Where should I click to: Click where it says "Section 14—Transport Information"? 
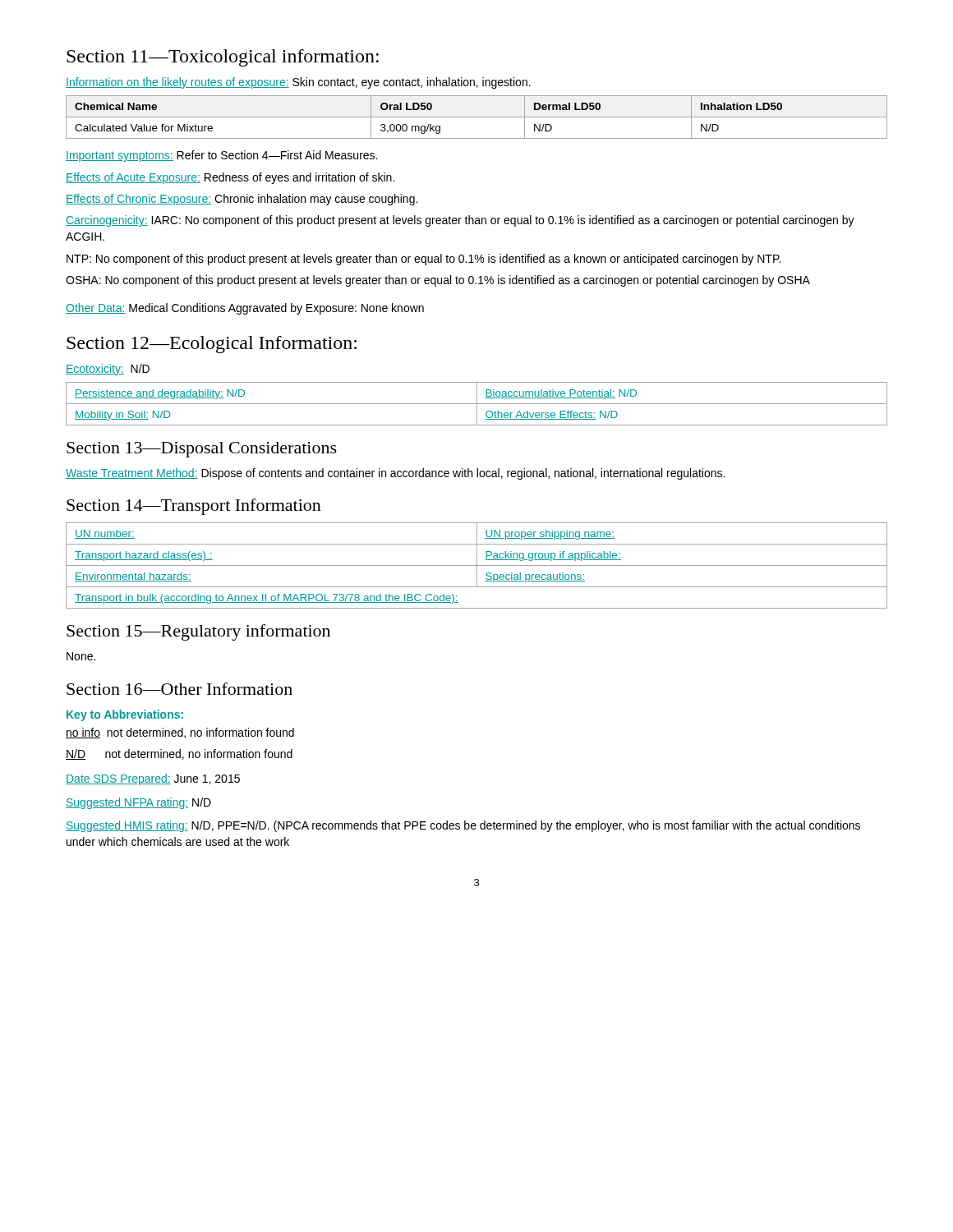[194, 507]
